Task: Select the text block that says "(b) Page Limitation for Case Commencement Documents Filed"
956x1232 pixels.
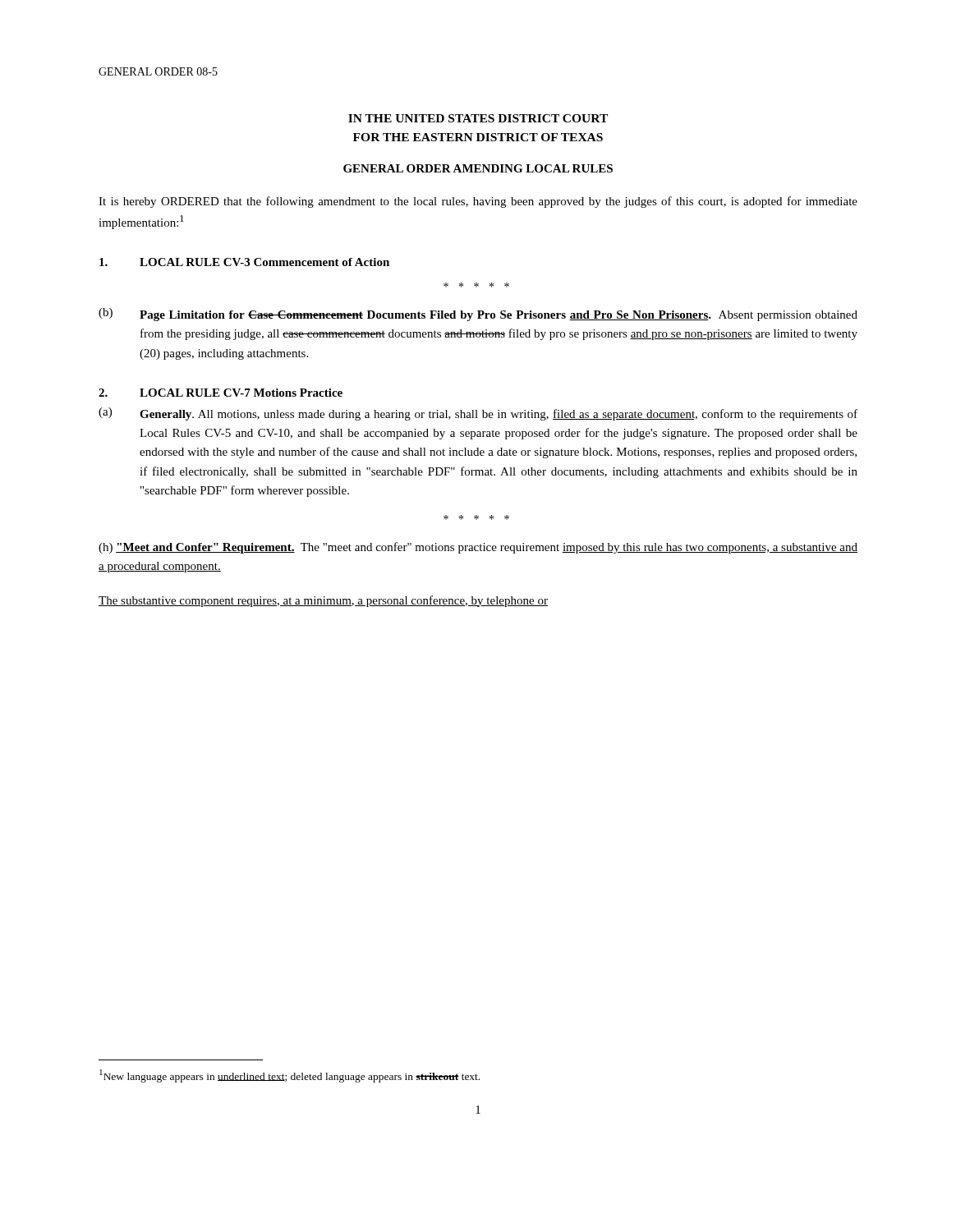Action: pyautogui.click(x=478, y=334)
